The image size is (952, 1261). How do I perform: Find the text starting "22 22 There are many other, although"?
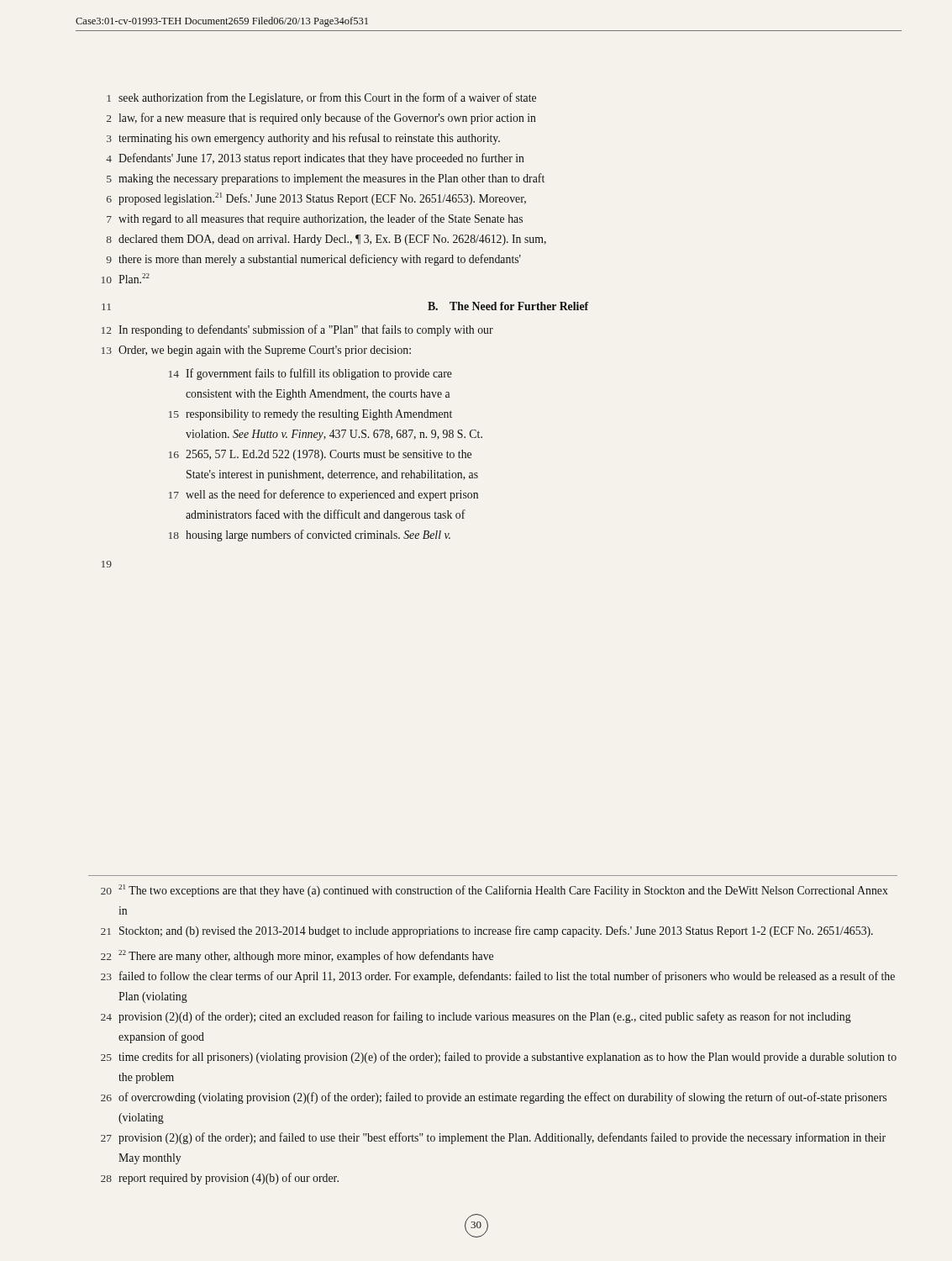click(x=493, y=1068)
